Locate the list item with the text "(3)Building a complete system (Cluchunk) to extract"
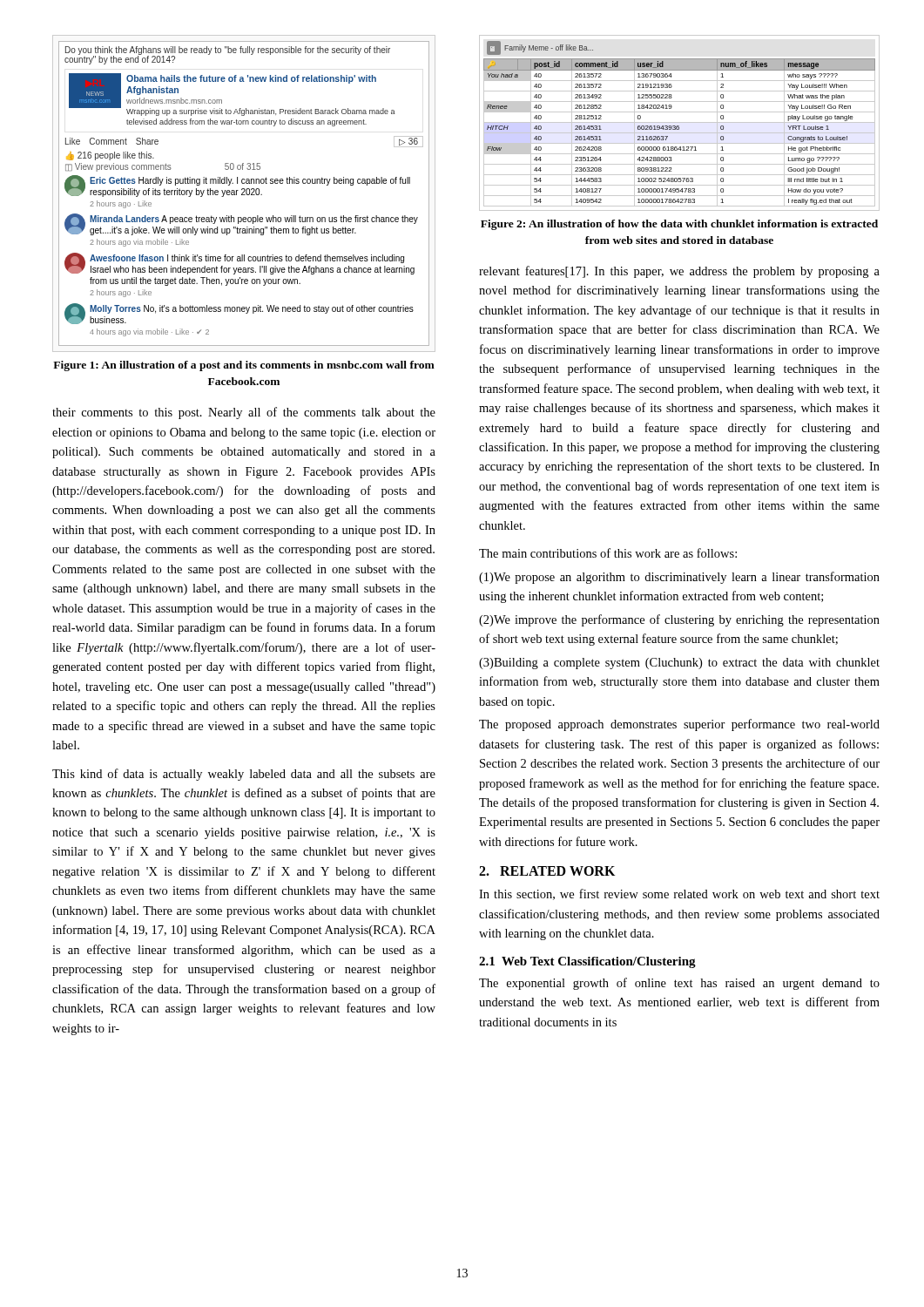924x1307 pixels. (x=679, y=682)
